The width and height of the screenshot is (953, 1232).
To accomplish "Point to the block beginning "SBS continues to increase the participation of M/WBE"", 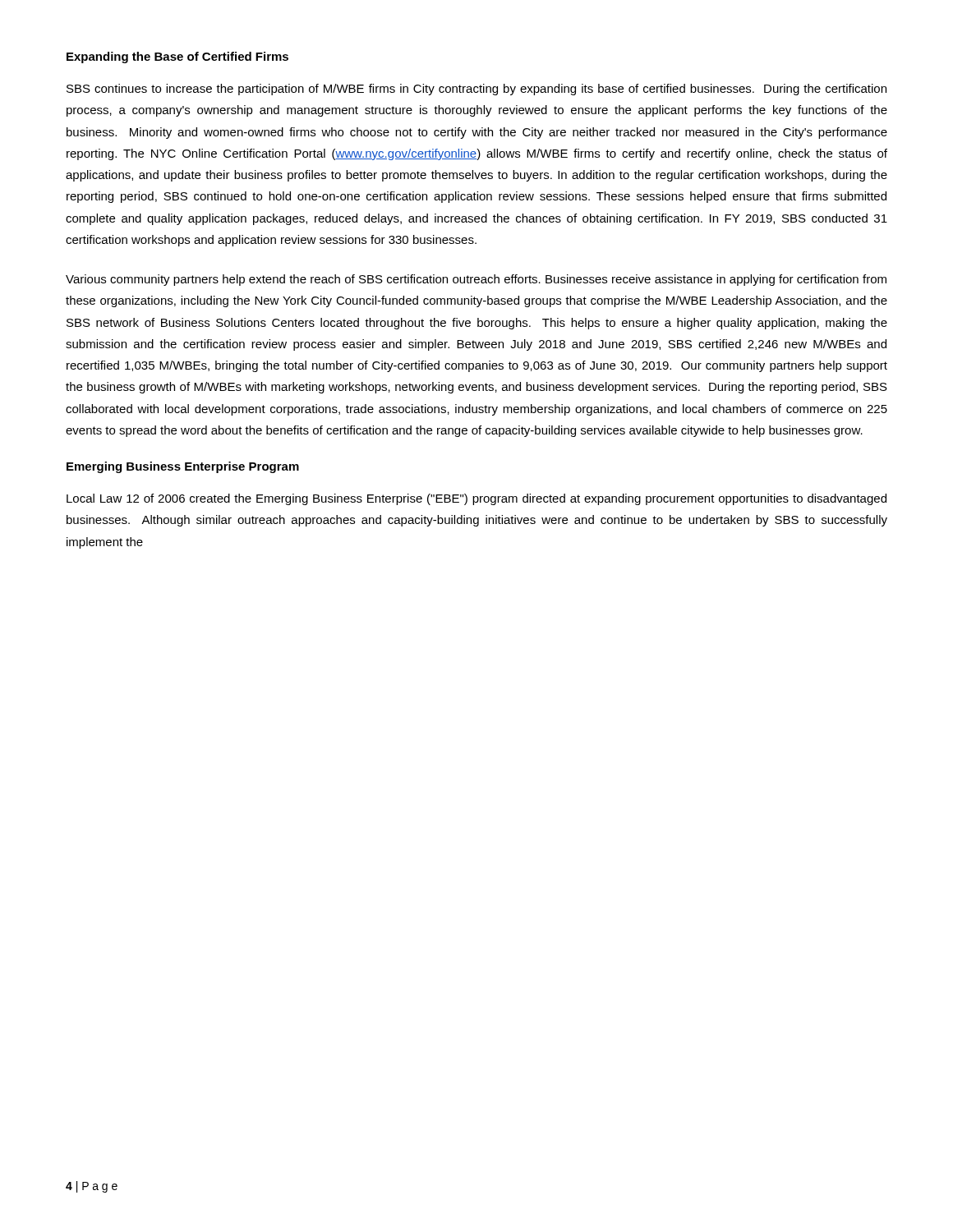I will pos(476,164).
